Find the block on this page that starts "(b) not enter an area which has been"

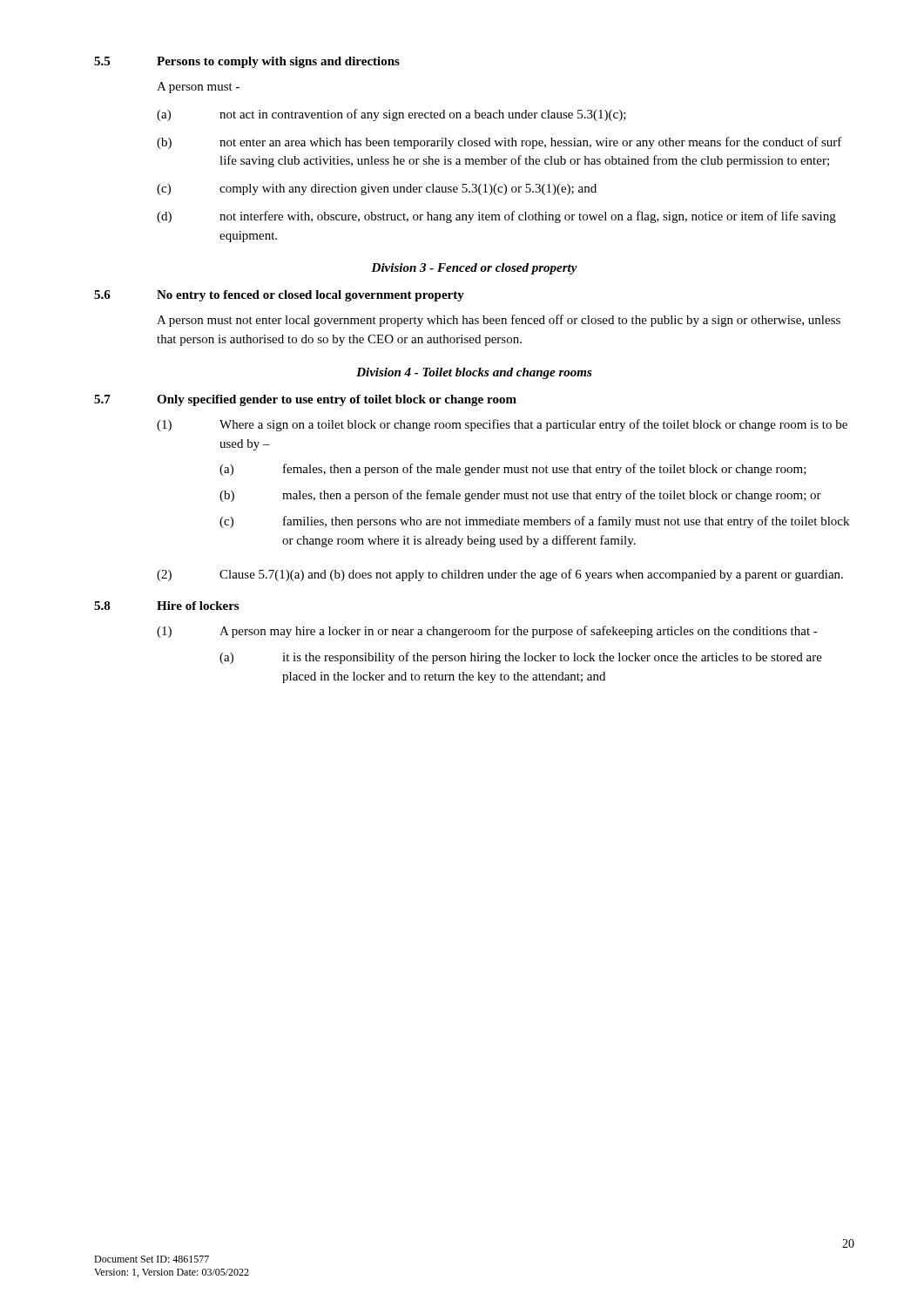(506, 152)
